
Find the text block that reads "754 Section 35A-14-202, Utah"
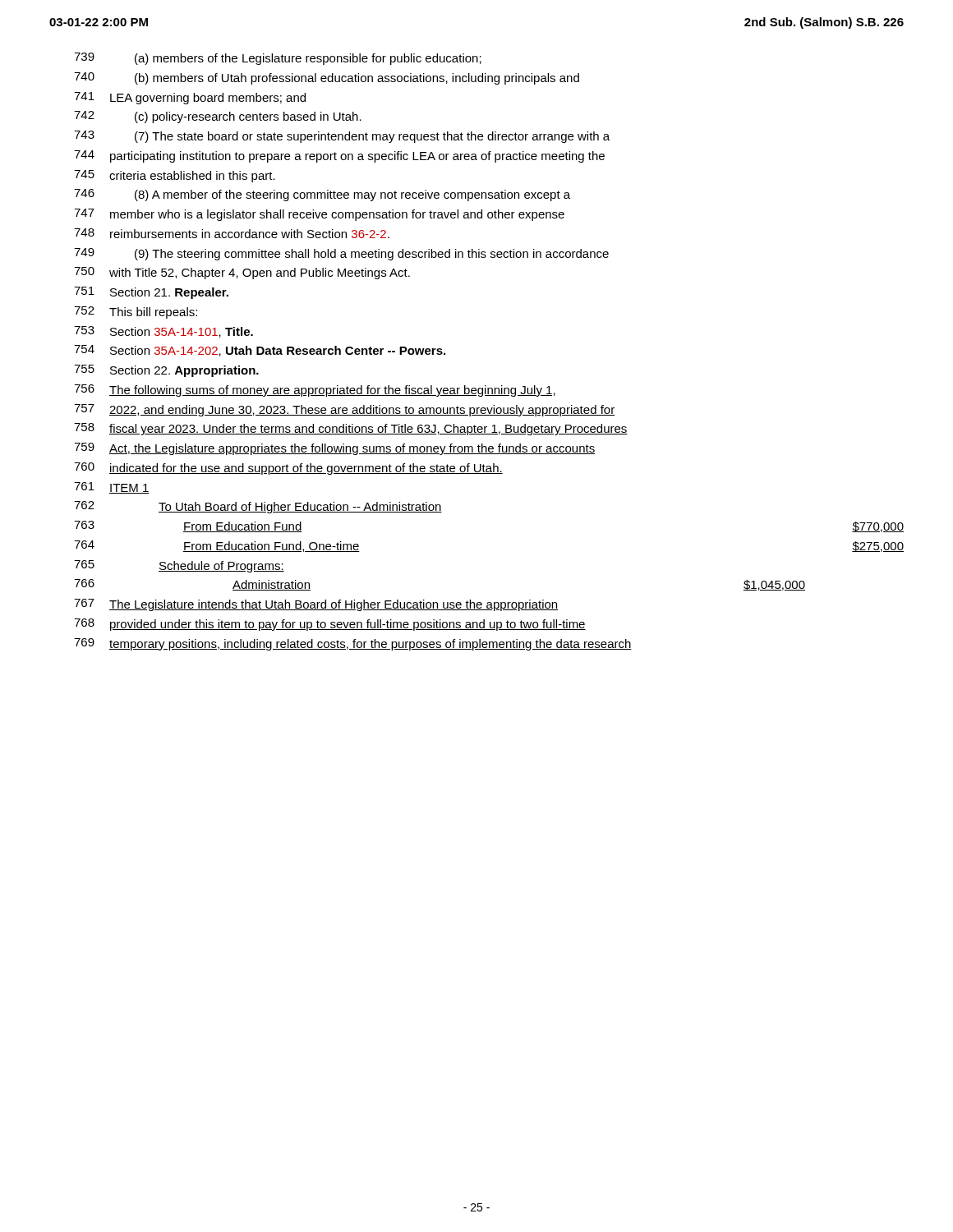tap(260, 351)
